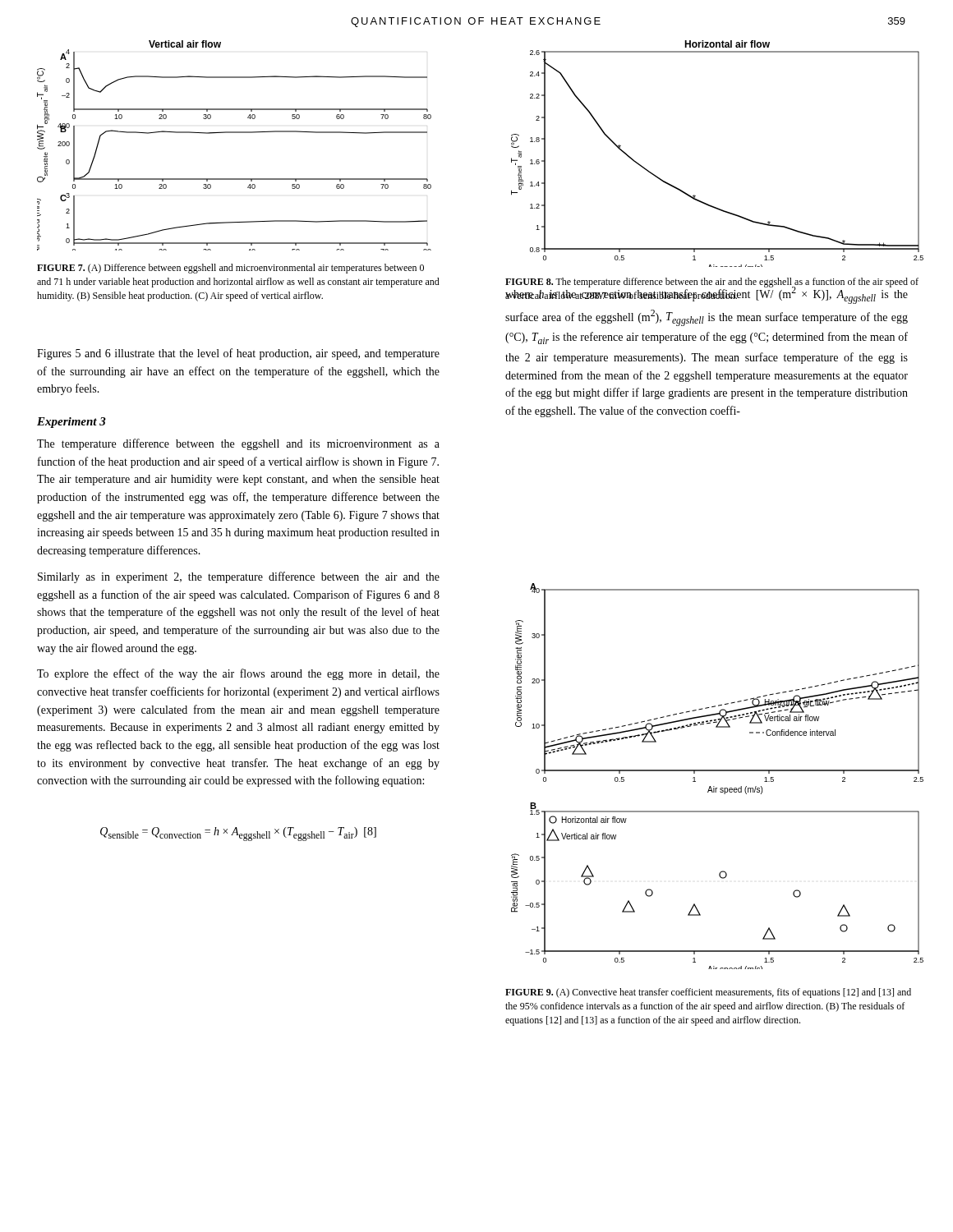The width and height of the screenshot is (953, 1232).
Task: Find the region starting "Figures 5 and 6 illustrate that the"
Action: (238, 372)
